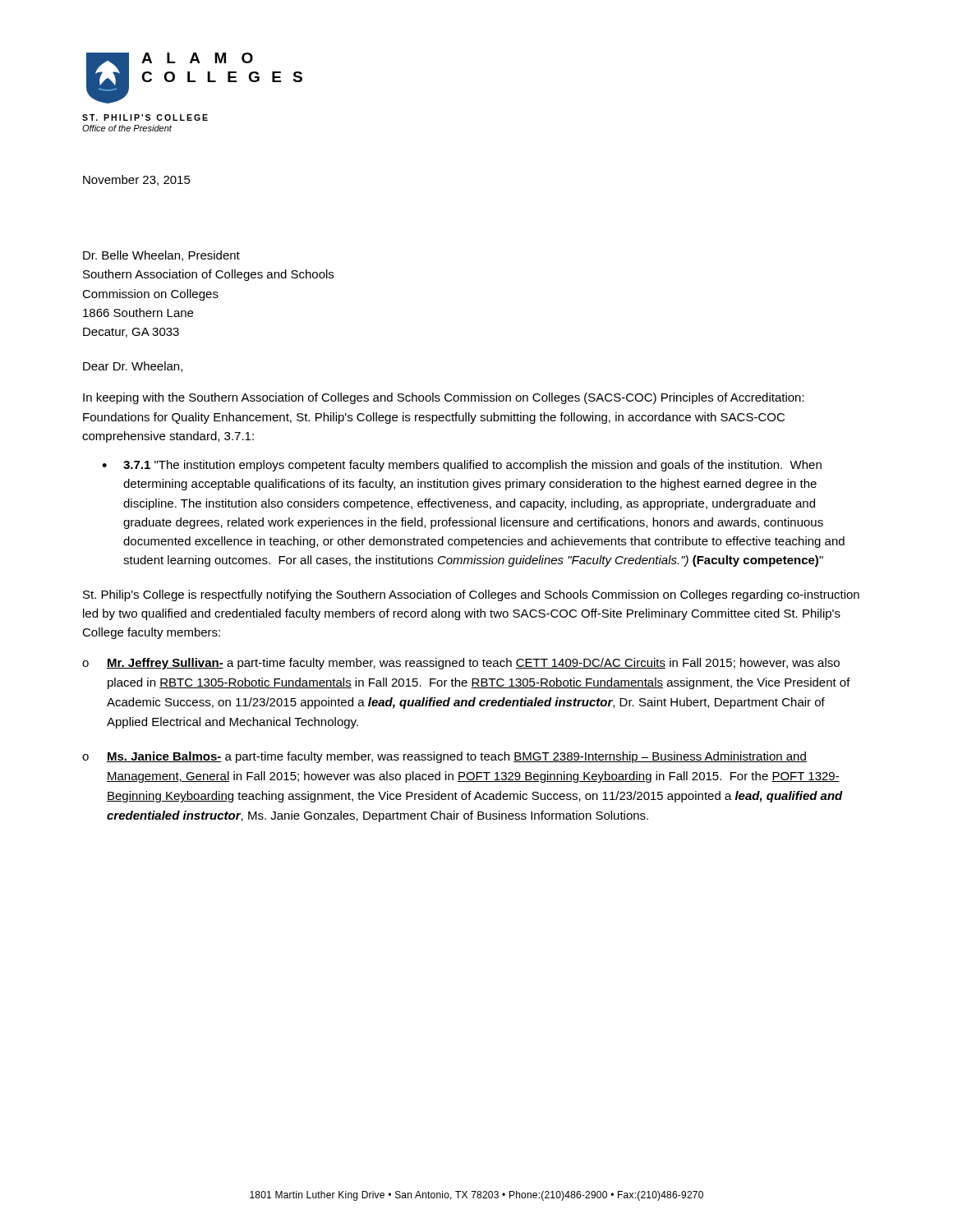The image size is (953, 1232).
Task: Click on the element starting "o Ms. Janice Balmos- a part-time faculty"
Action: point(472,786)
